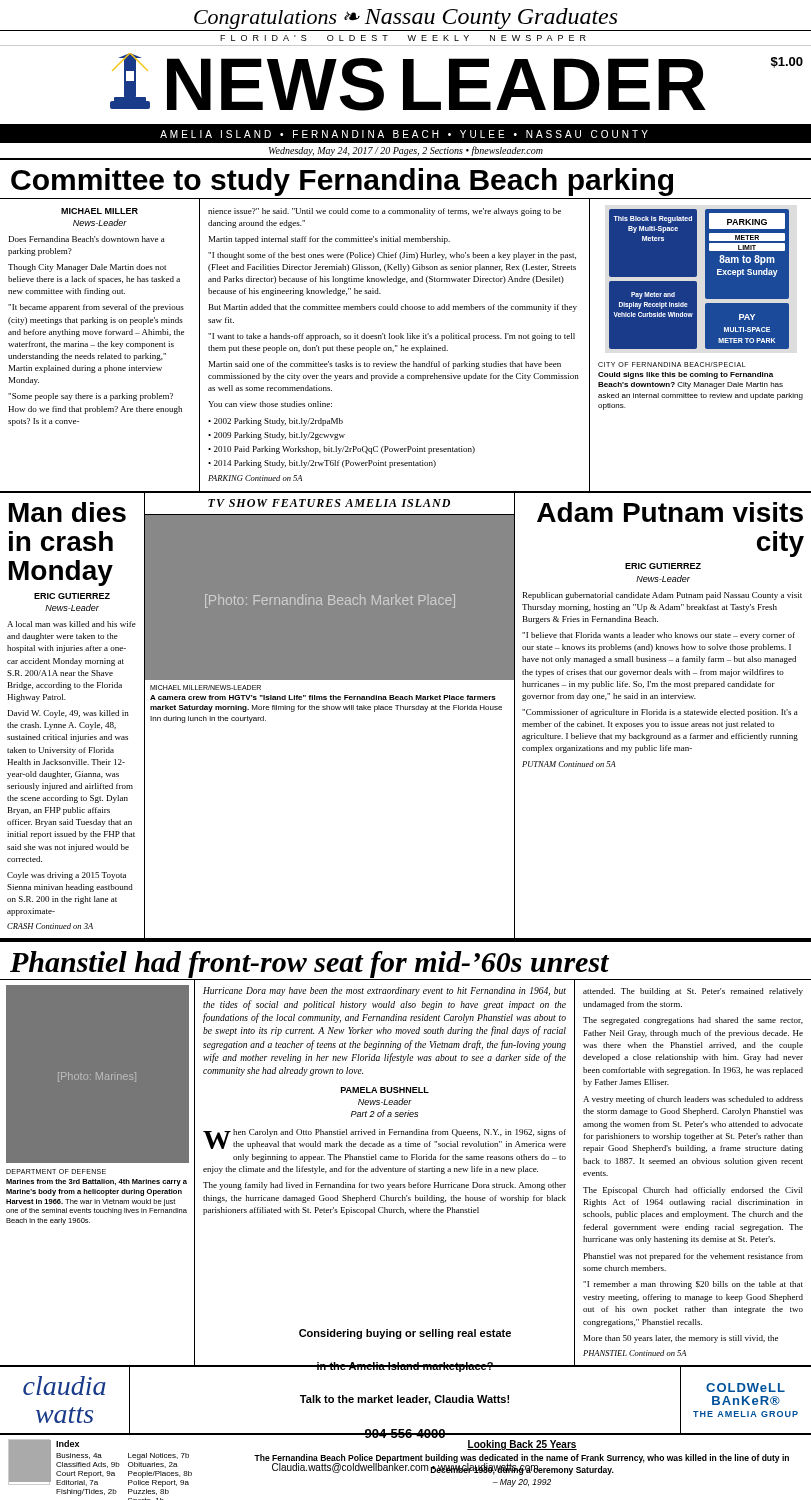The image size is (811, 1500).
Task: Point to the section header beginning "Looking Back 25"
Action: (x=522, y=1464)
